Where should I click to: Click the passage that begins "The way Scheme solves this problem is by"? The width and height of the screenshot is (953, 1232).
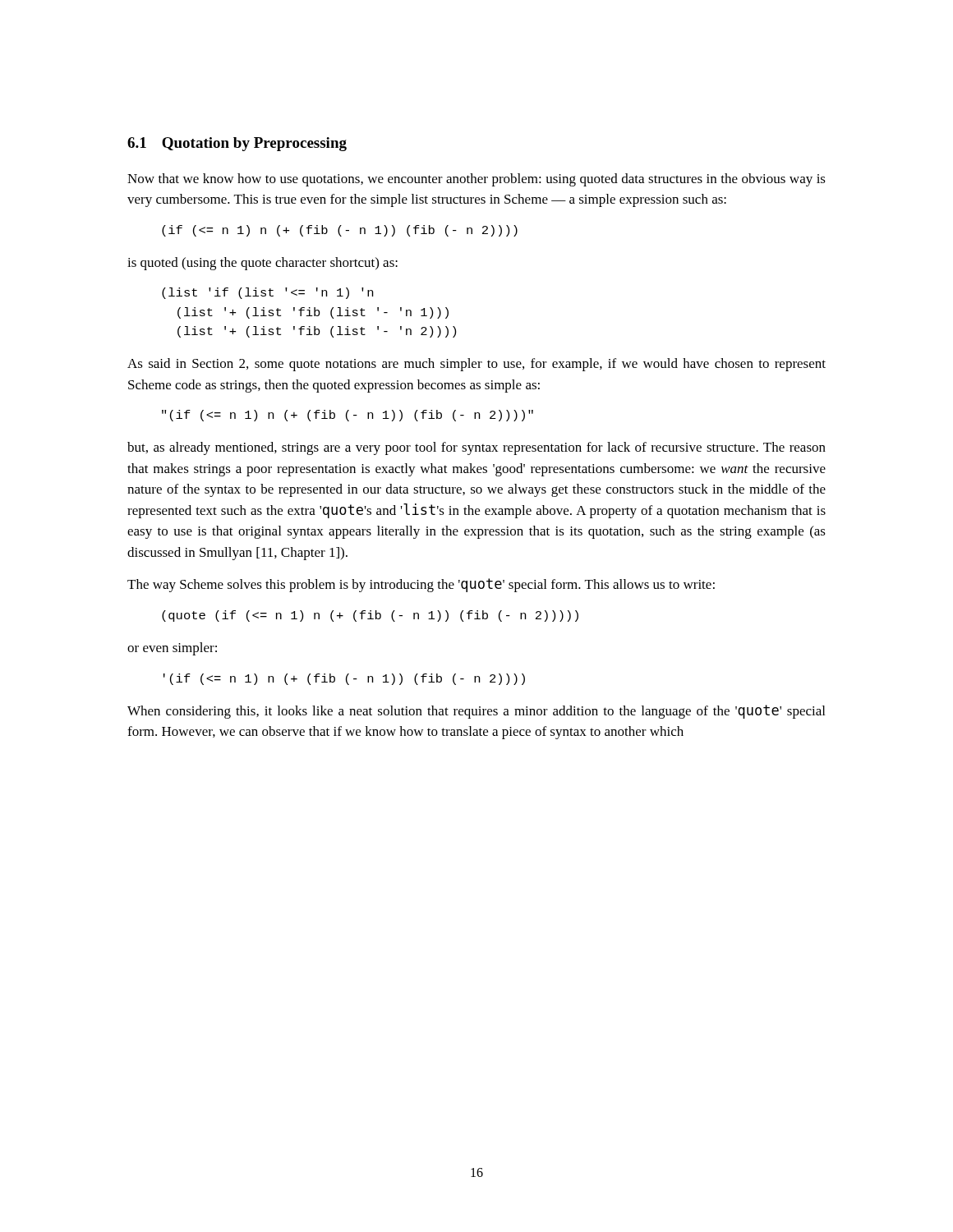pyautogui.click(x=476, y=585)
